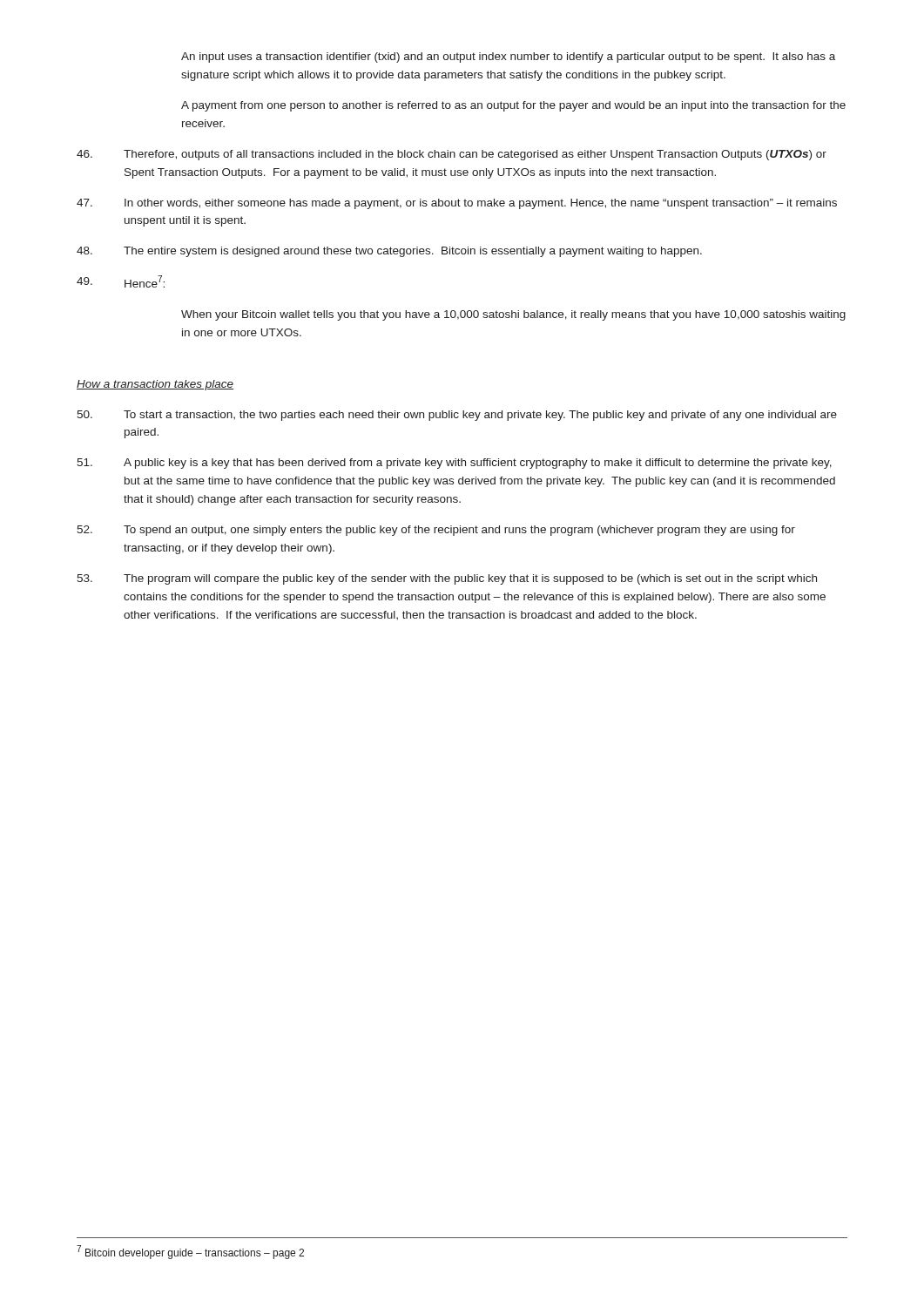Point to the text starting "52. To spend an"
Image resolution: width=924 pixels, height=1307 pixels.
point(462,539)
